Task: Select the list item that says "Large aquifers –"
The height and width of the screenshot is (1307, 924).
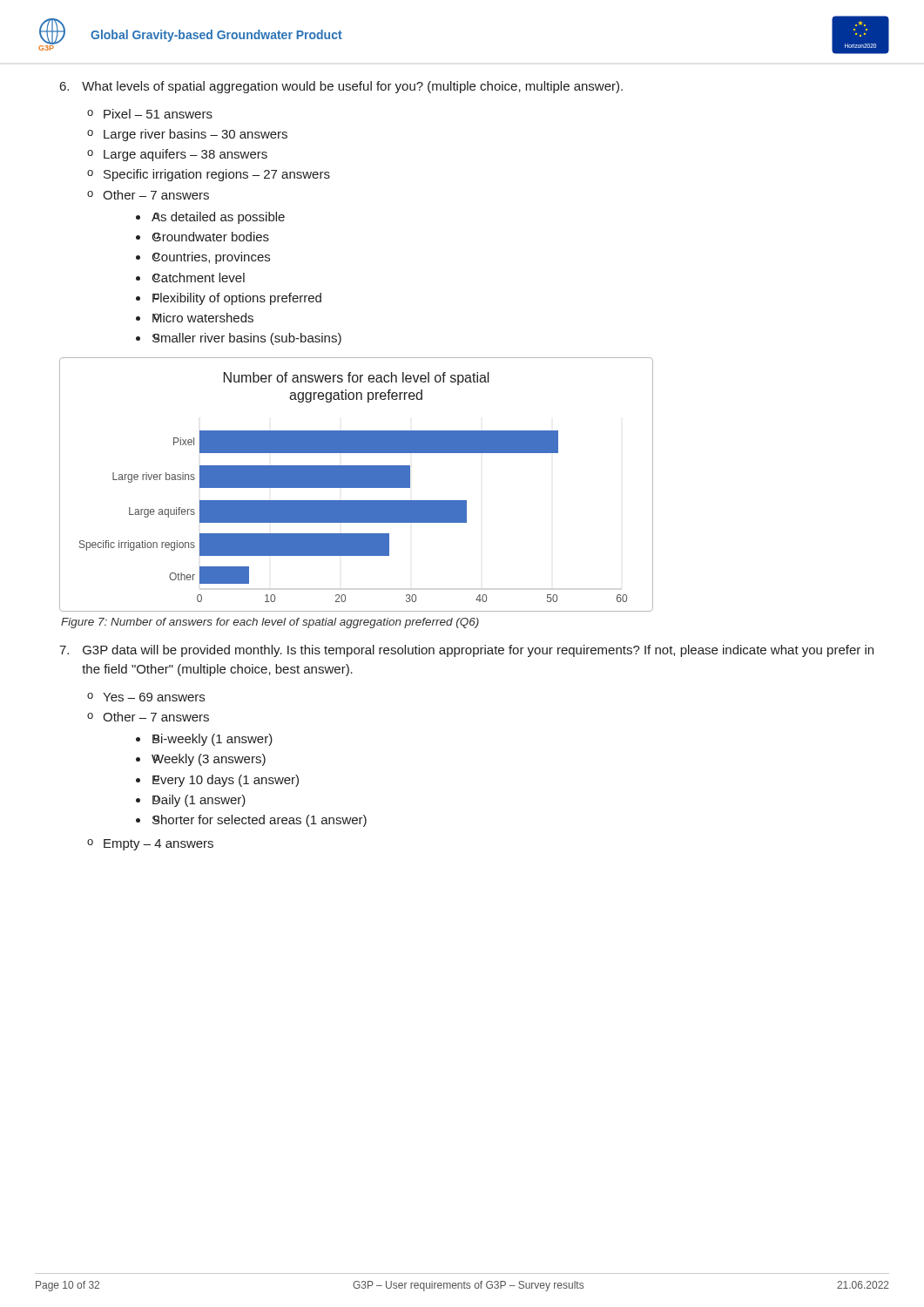Action: 185,154
